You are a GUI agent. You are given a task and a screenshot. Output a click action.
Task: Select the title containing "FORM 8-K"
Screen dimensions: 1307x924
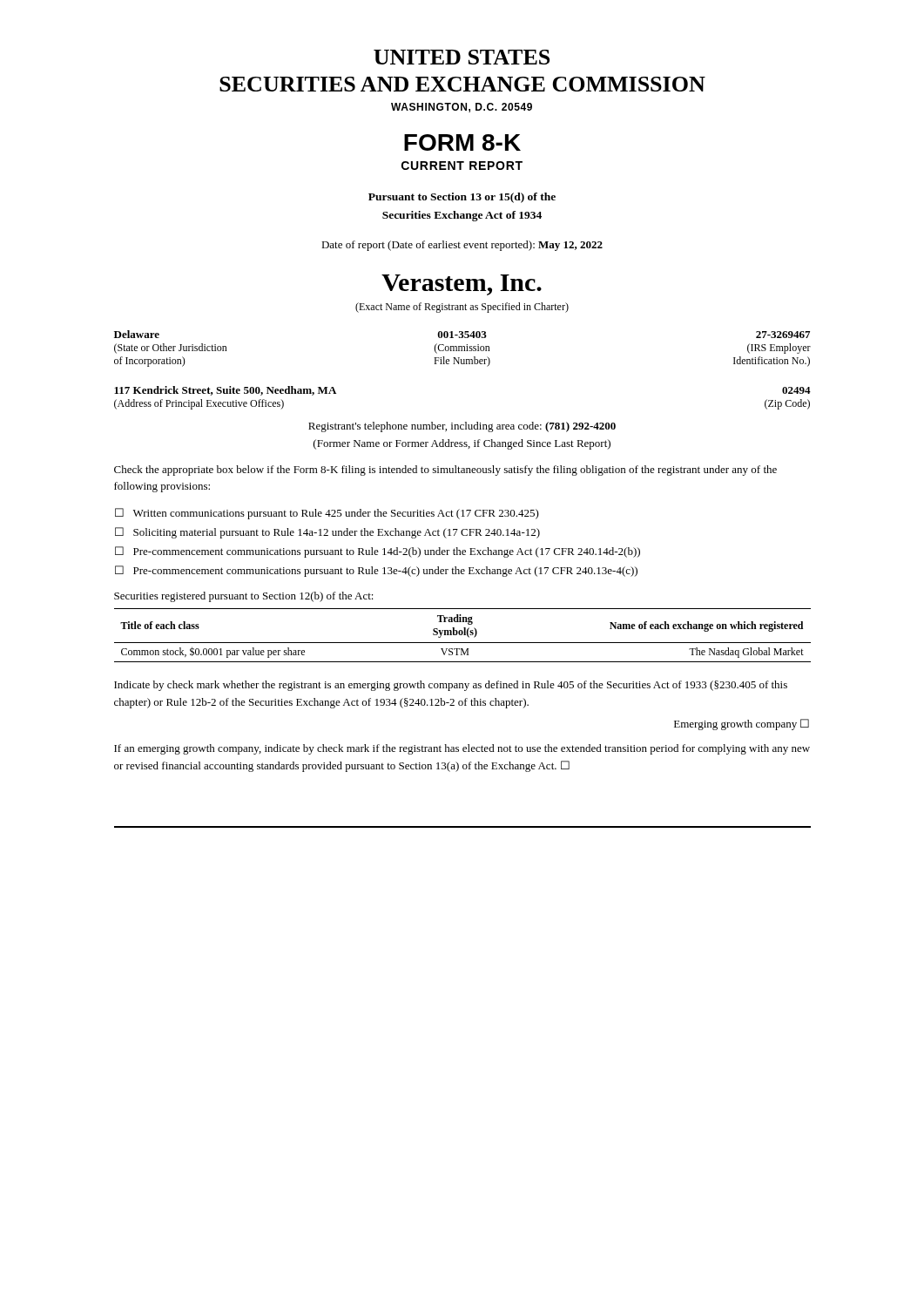(x=462, y=143)
